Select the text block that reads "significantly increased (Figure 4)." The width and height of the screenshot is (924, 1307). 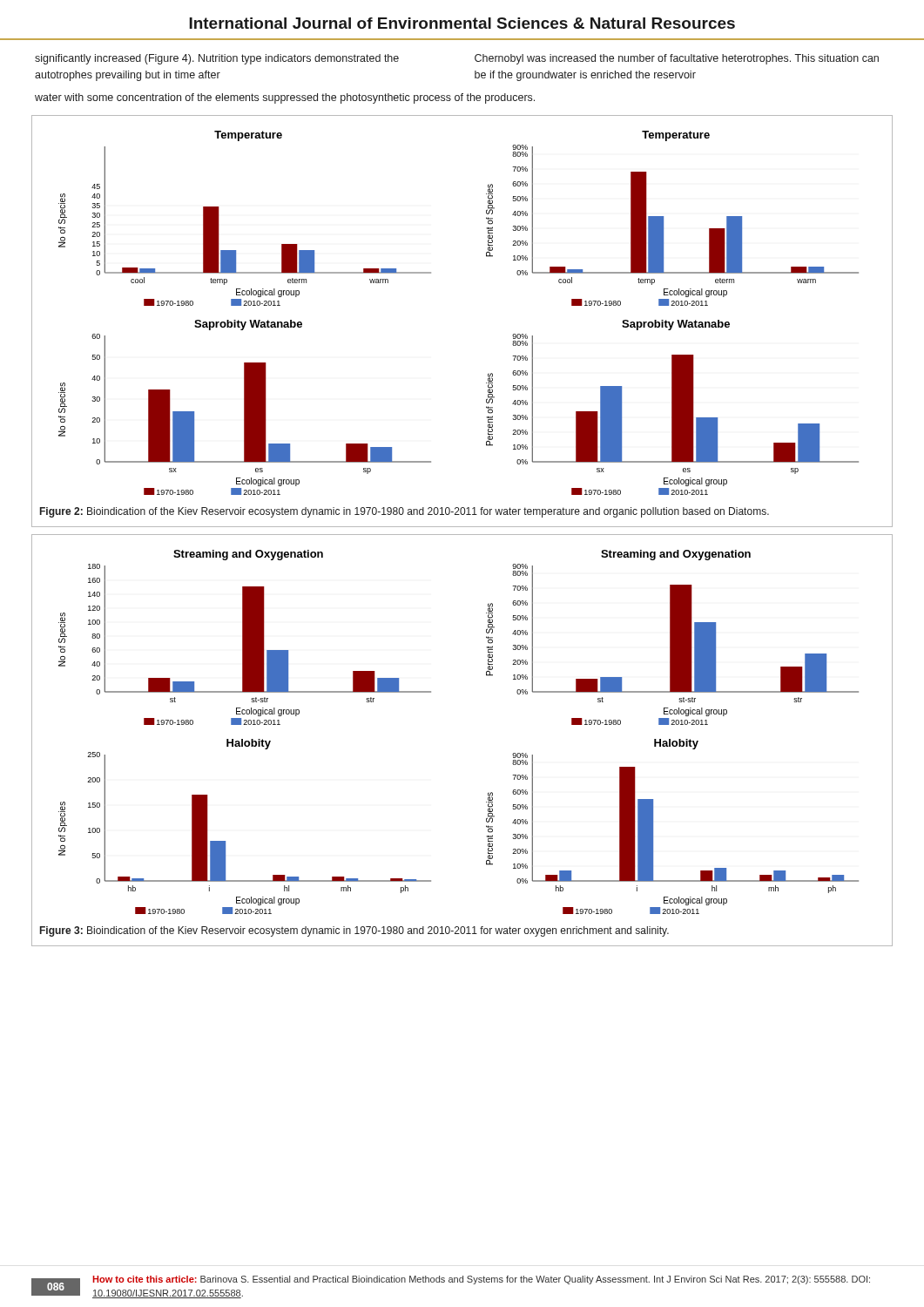point(217,67)
